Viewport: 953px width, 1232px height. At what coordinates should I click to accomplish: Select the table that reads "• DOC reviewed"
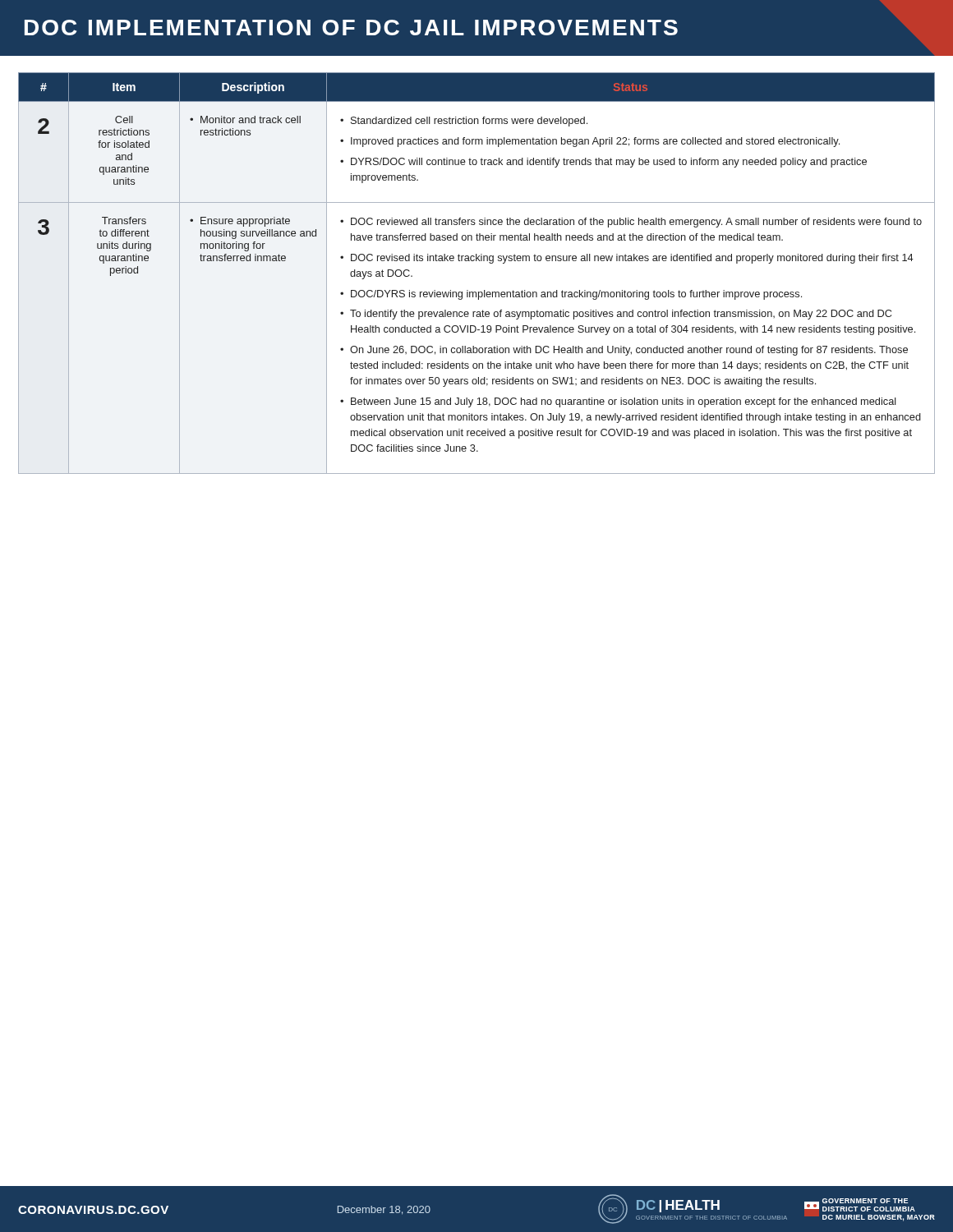(476, 265)
